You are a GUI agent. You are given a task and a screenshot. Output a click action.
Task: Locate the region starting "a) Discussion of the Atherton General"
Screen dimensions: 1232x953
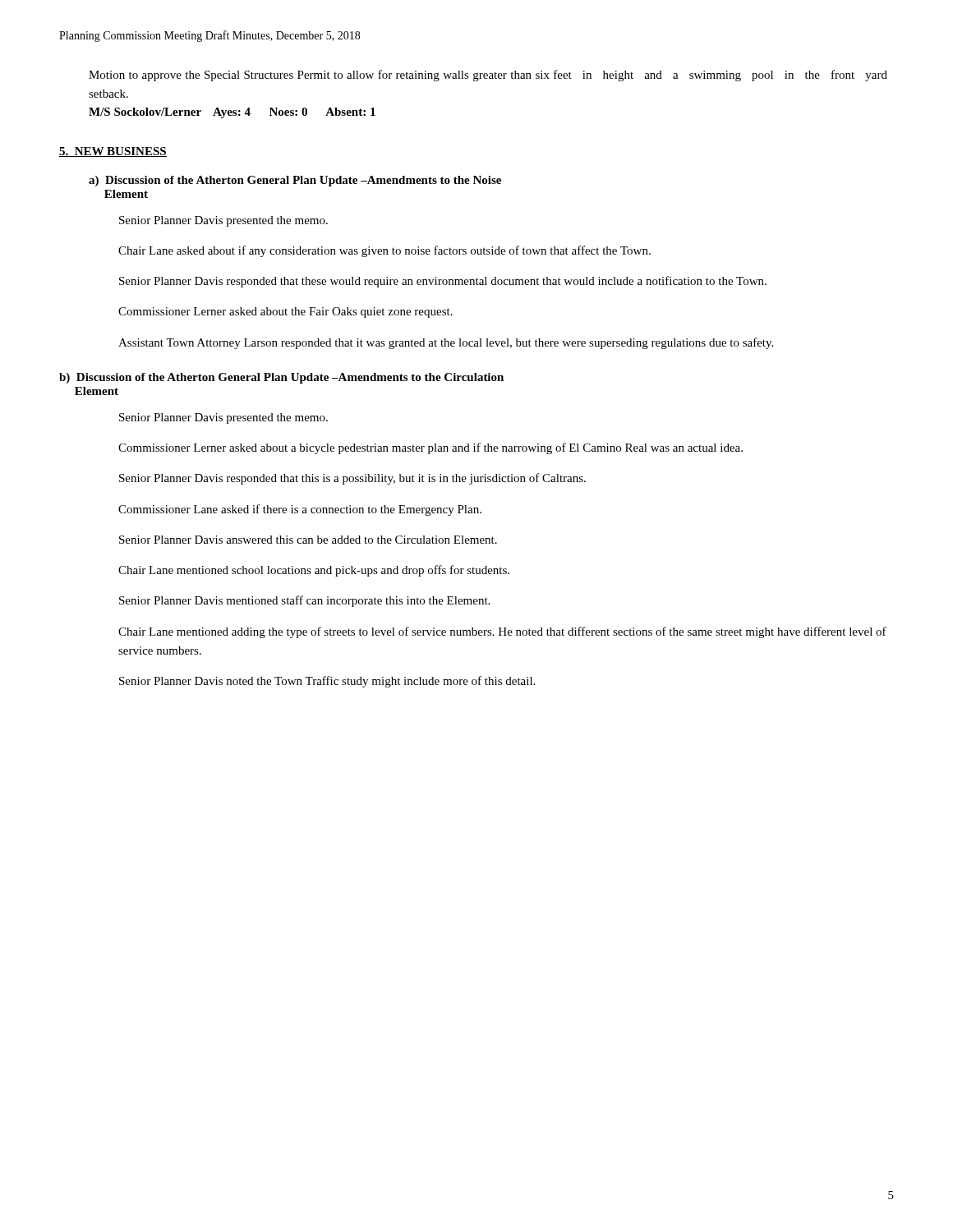pos(295,186)
